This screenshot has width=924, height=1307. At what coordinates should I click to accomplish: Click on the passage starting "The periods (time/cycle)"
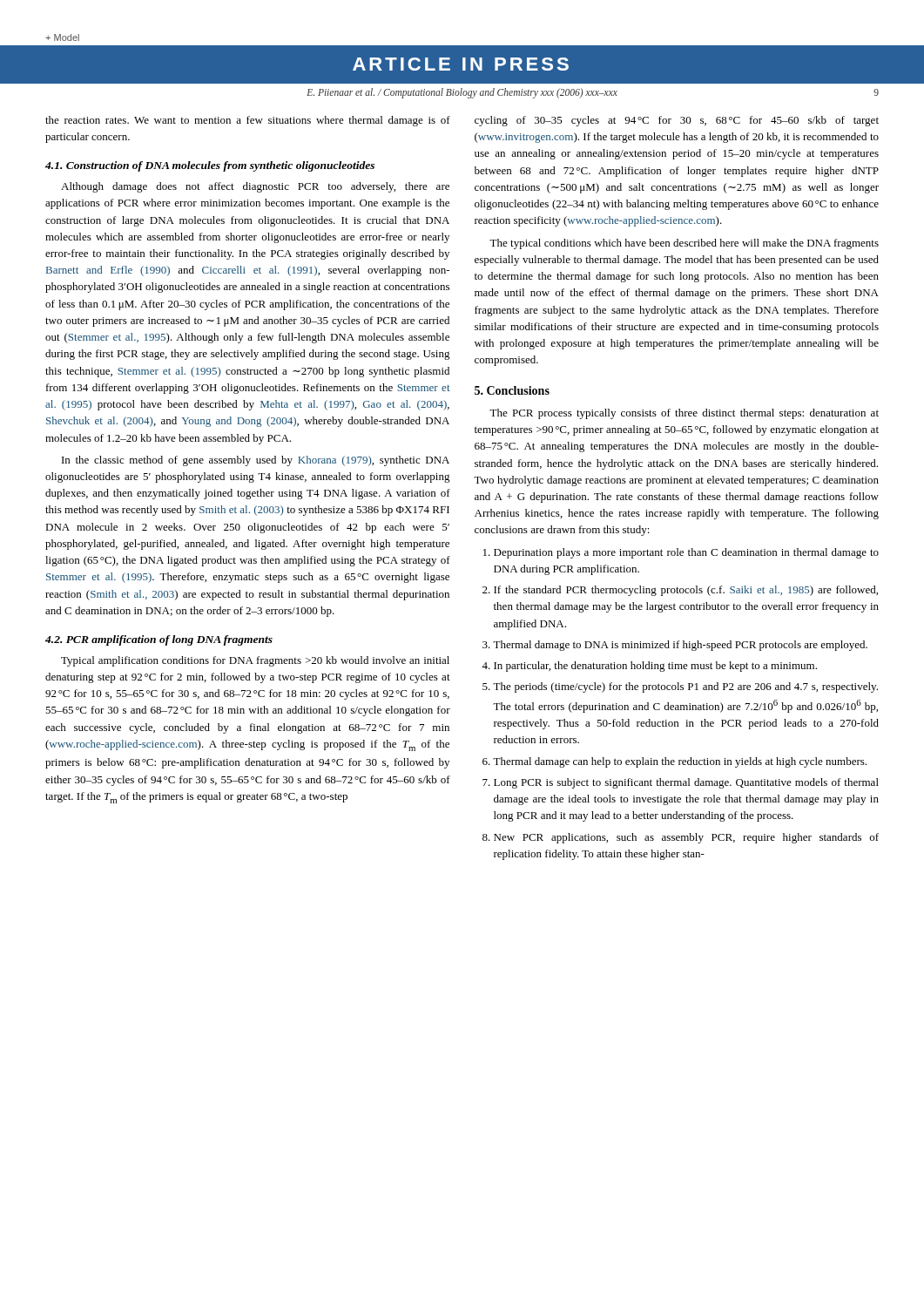coord(686,713)
